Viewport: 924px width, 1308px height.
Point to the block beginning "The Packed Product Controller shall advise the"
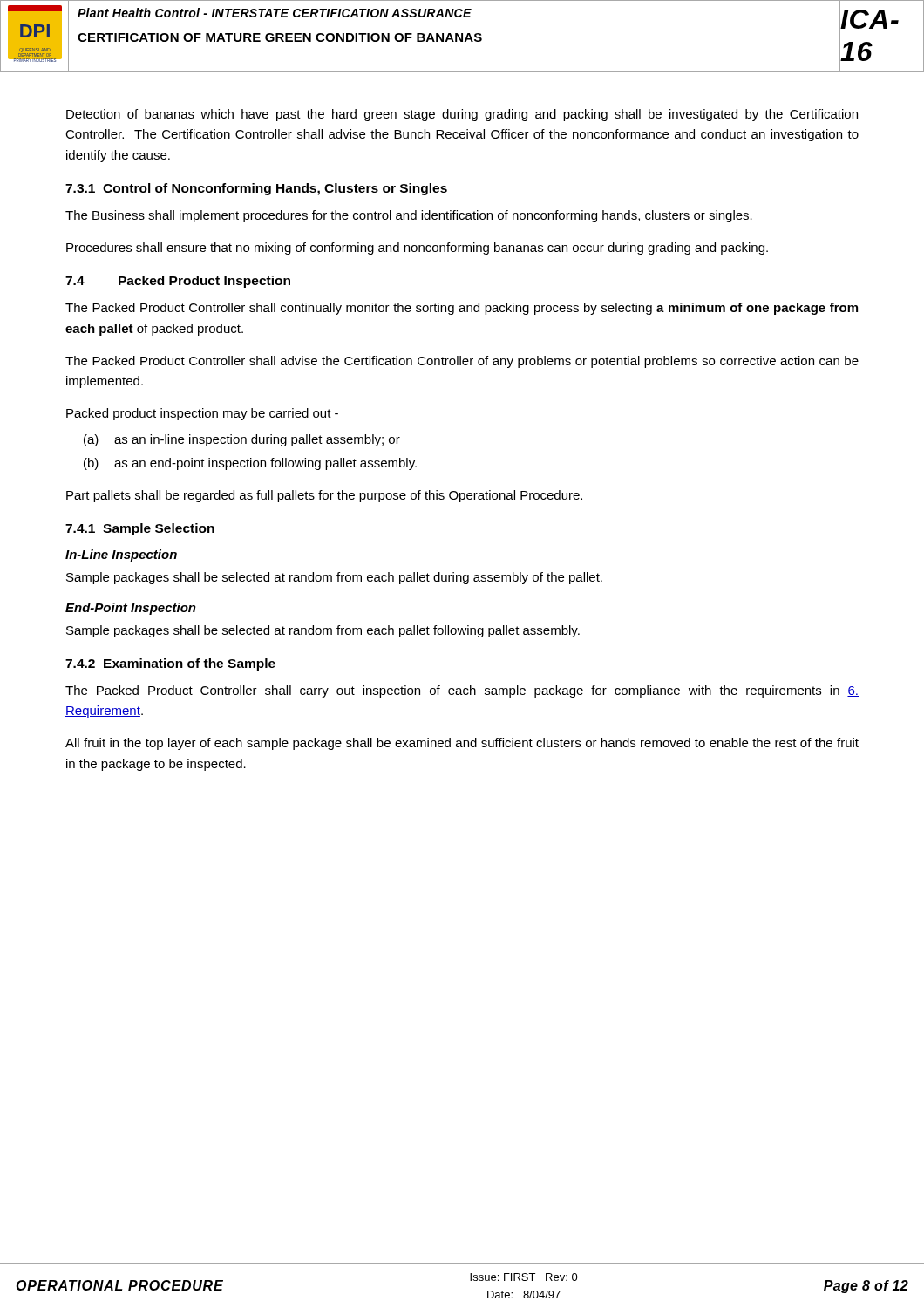[462, 370]
